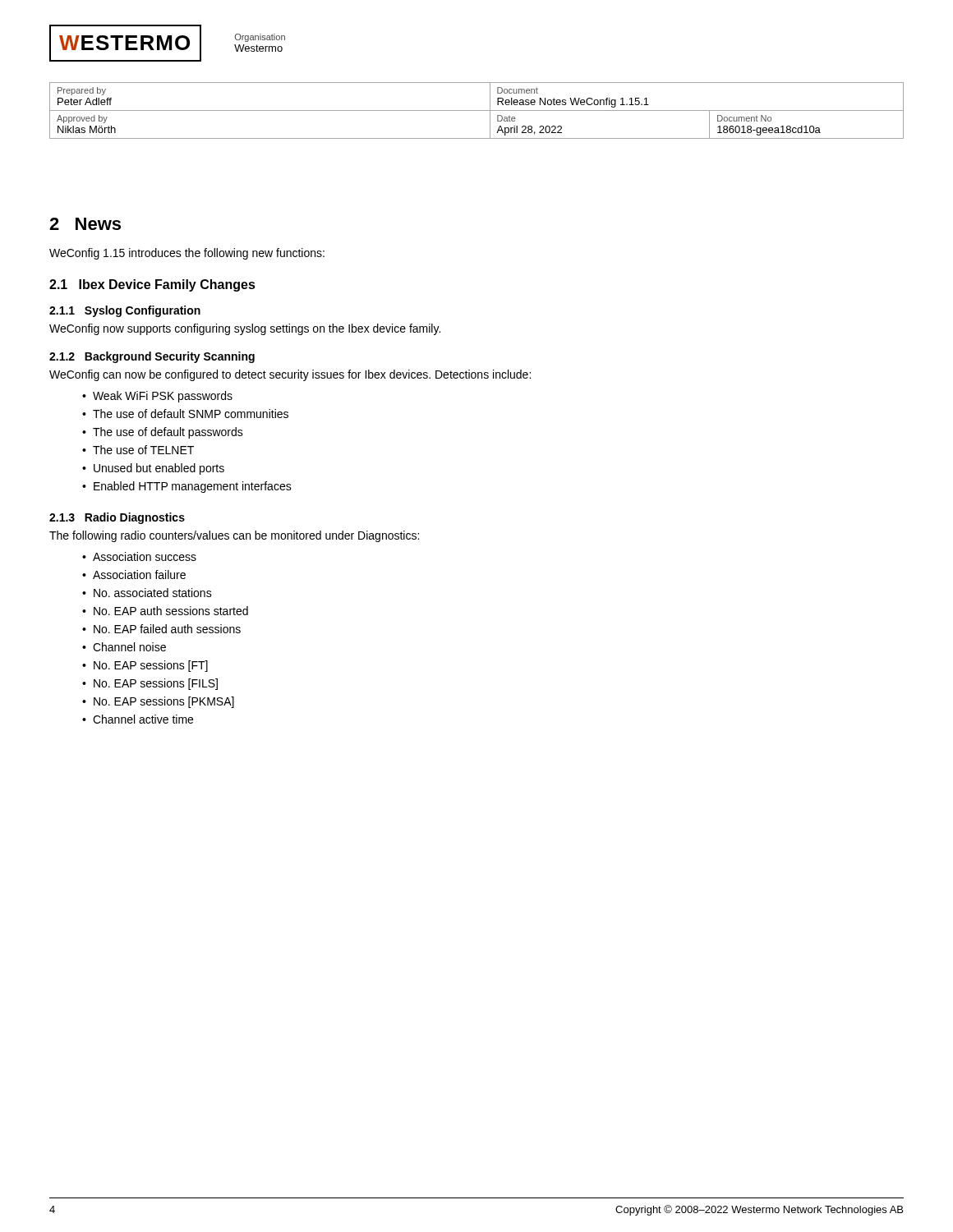This screenshot has height=1232, width=953.
Task: Point to the passage starting "Weak WiFi PSK passwords"
Action: pos(163,396)
